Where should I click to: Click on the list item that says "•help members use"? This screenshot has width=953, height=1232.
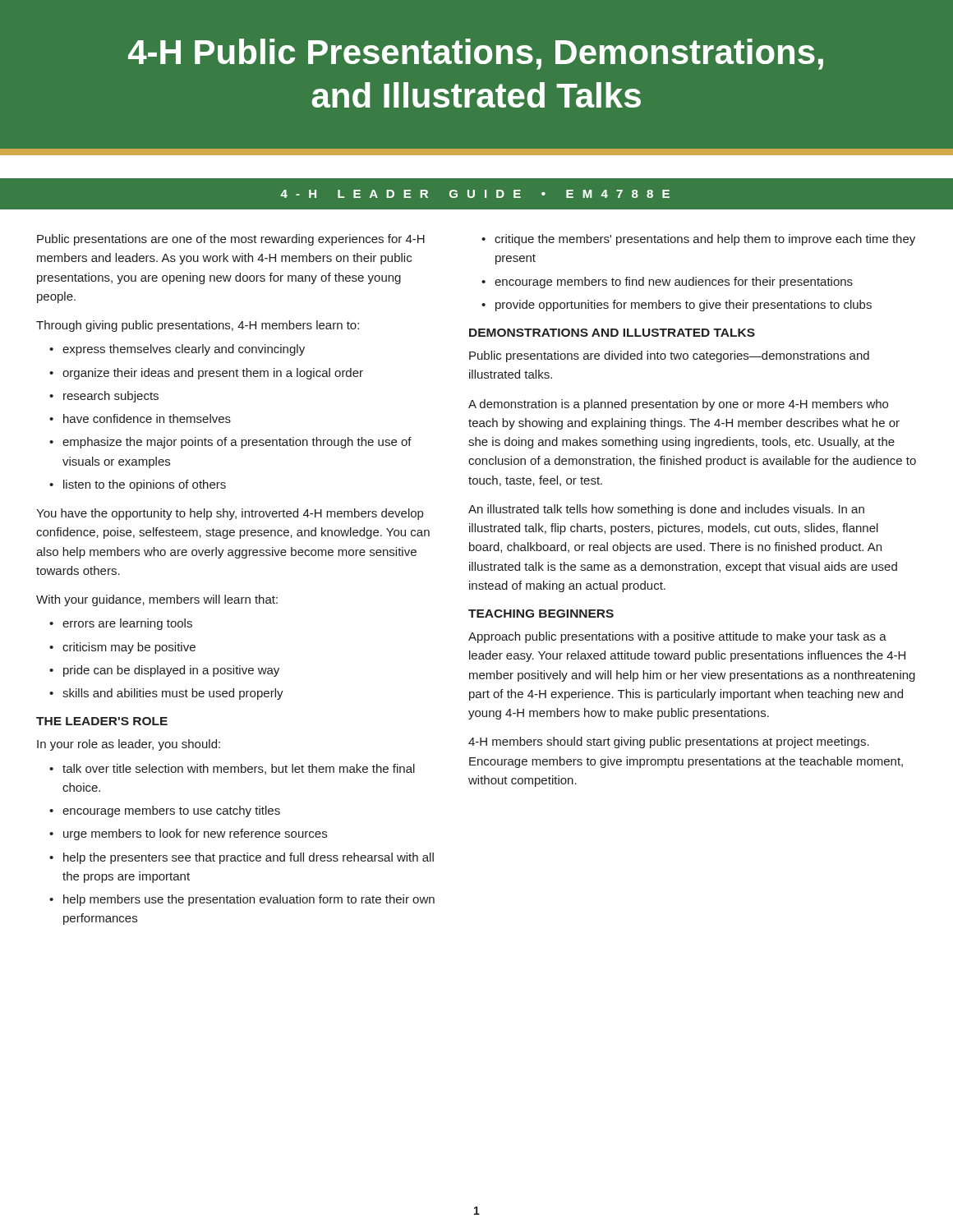[x=242, y=907]
